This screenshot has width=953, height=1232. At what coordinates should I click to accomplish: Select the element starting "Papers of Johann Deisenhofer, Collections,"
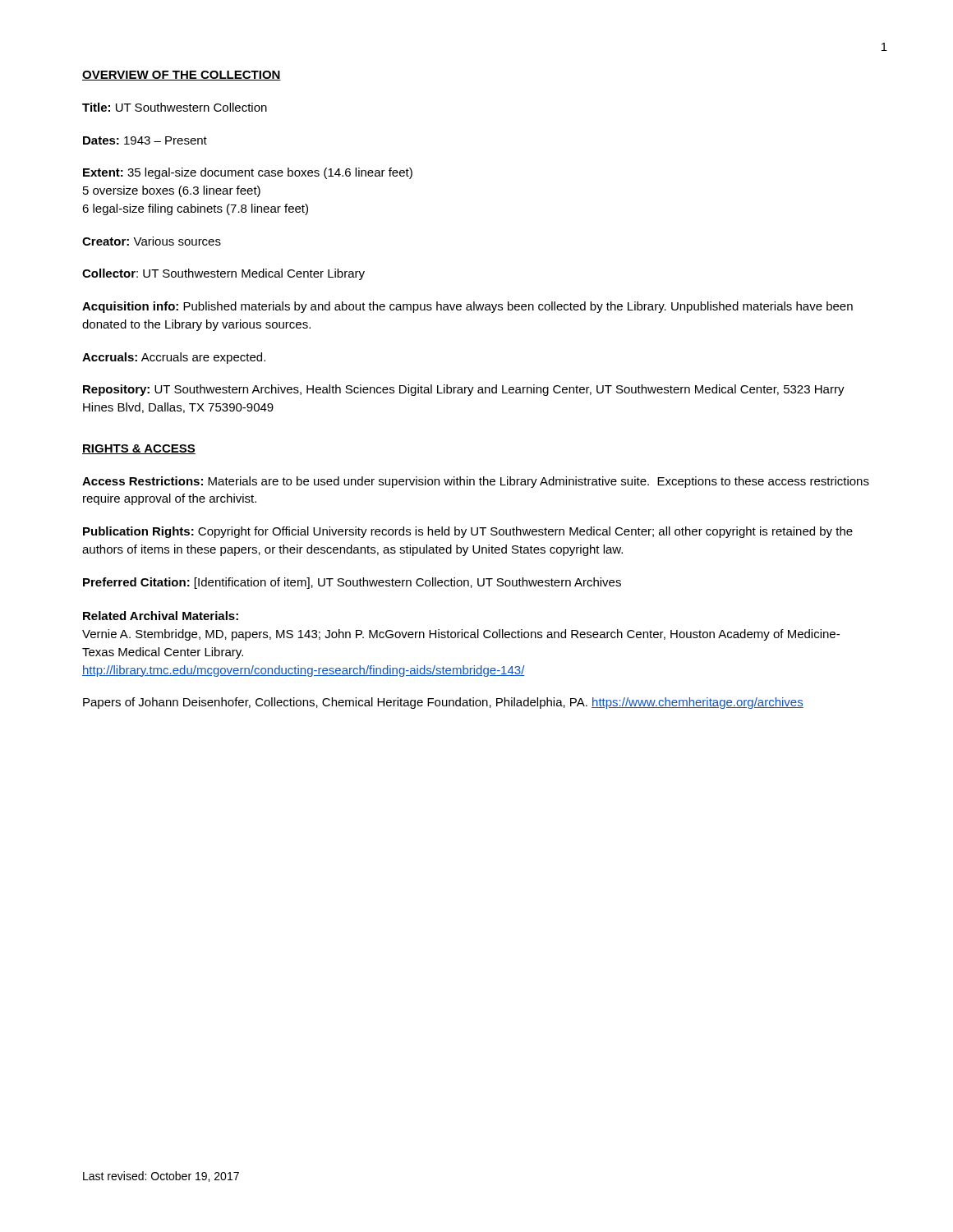476,702
